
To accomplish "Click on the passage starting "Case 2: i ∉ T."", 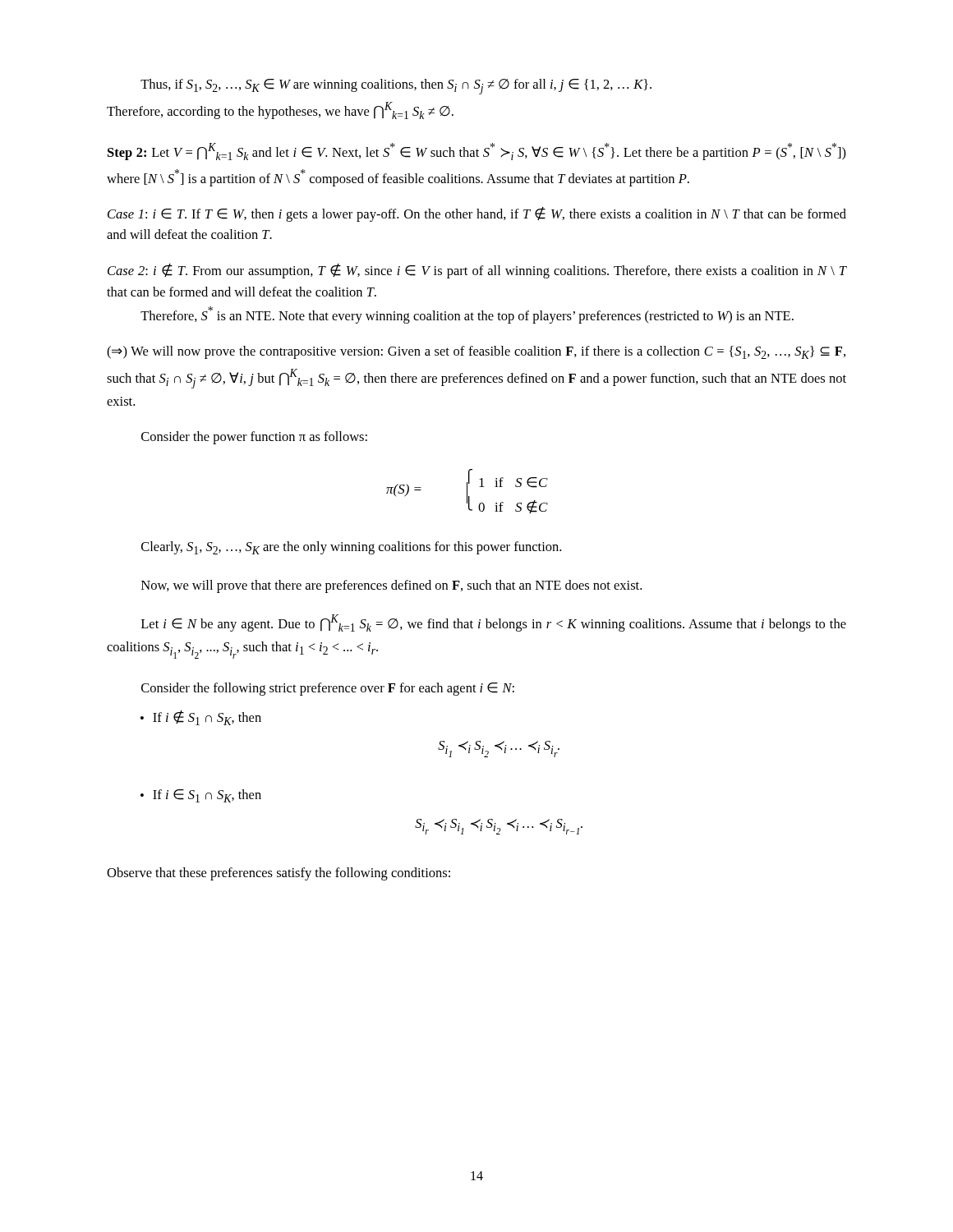I will tap(476, 281).
